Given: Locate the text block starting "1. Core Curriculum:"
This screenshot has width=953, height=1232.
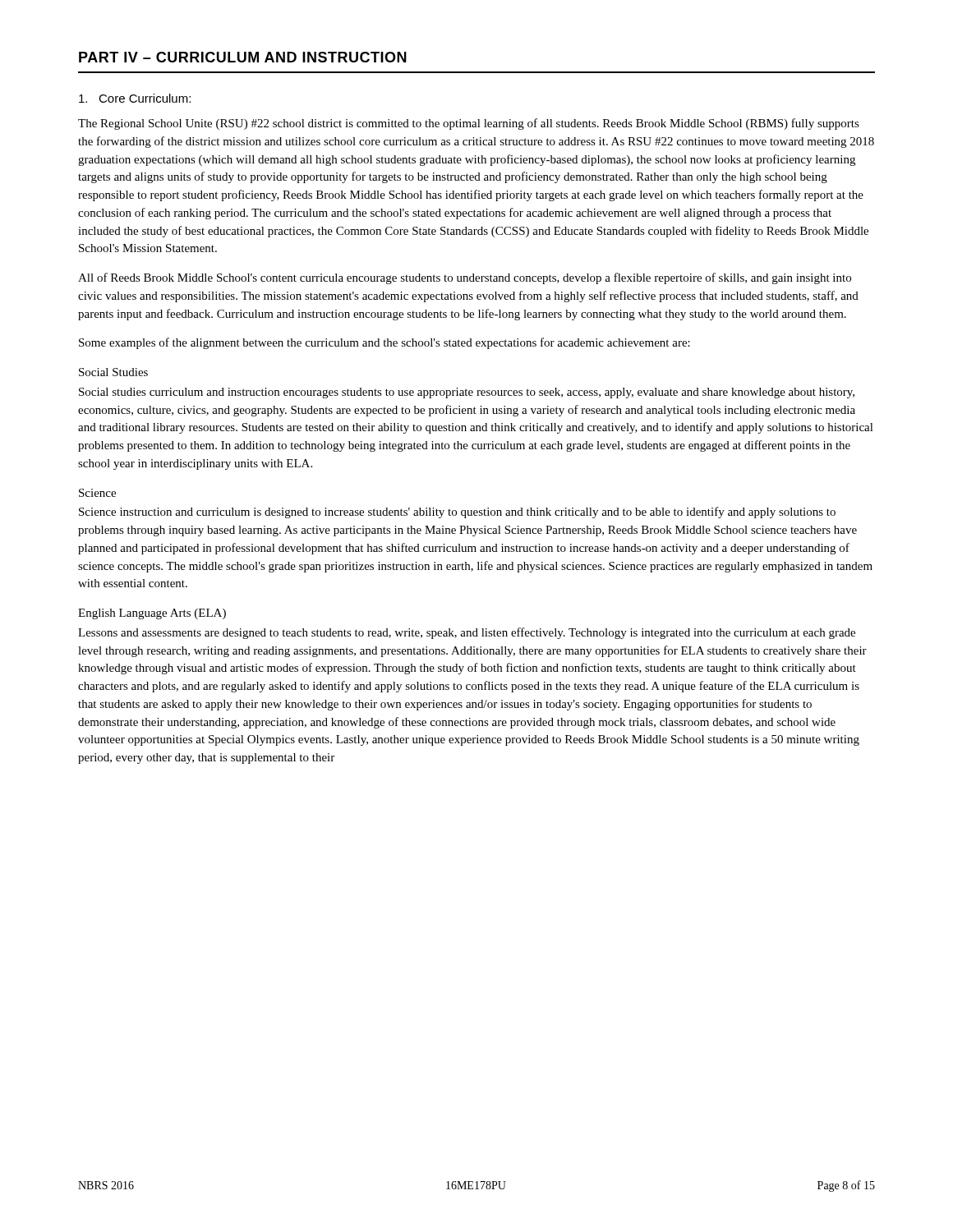Looking at the screenshot, I should coord(135,98).
